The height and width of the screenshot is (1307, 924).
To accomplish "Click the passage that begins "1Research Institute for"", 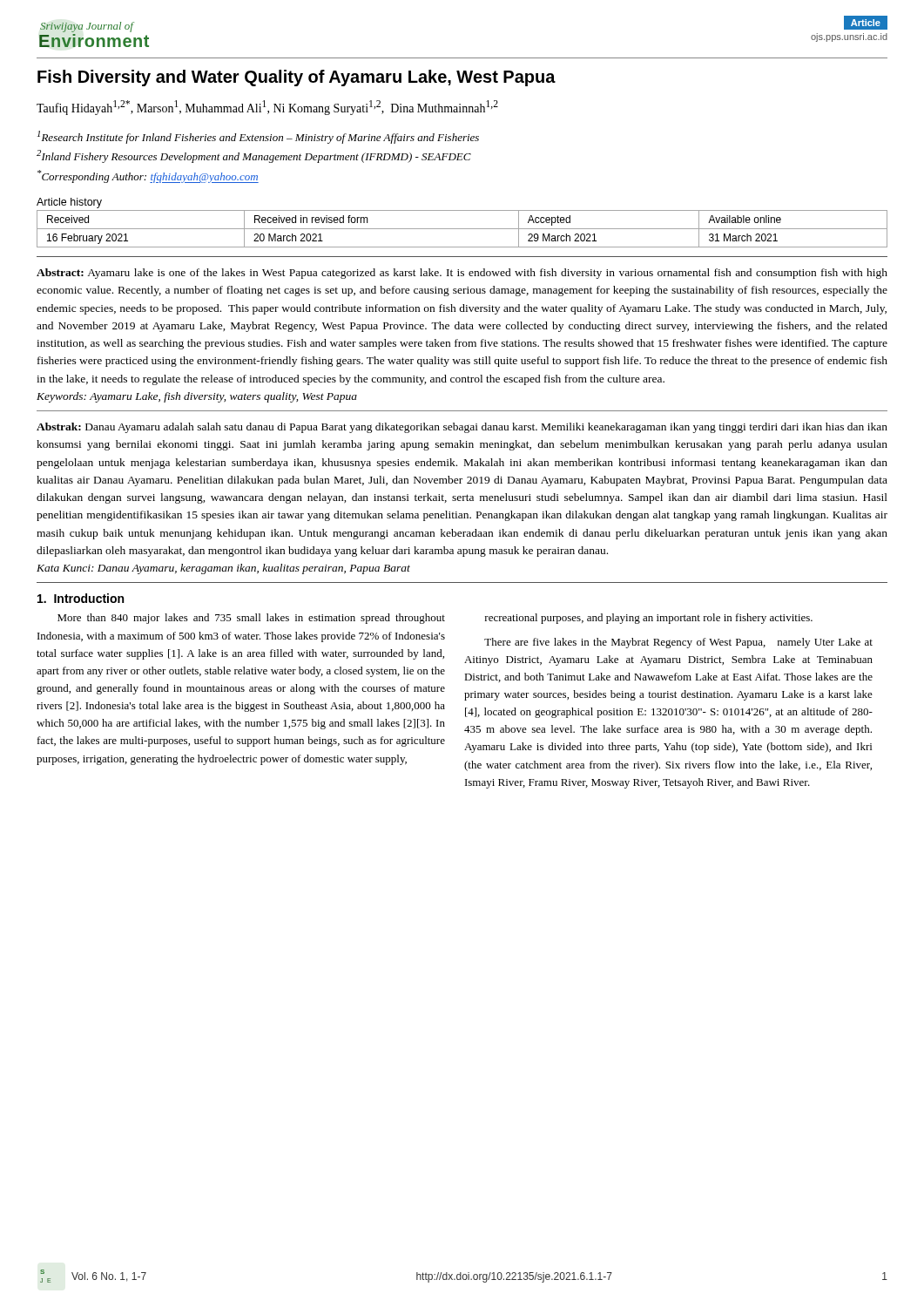I will [x=258, y=156].
